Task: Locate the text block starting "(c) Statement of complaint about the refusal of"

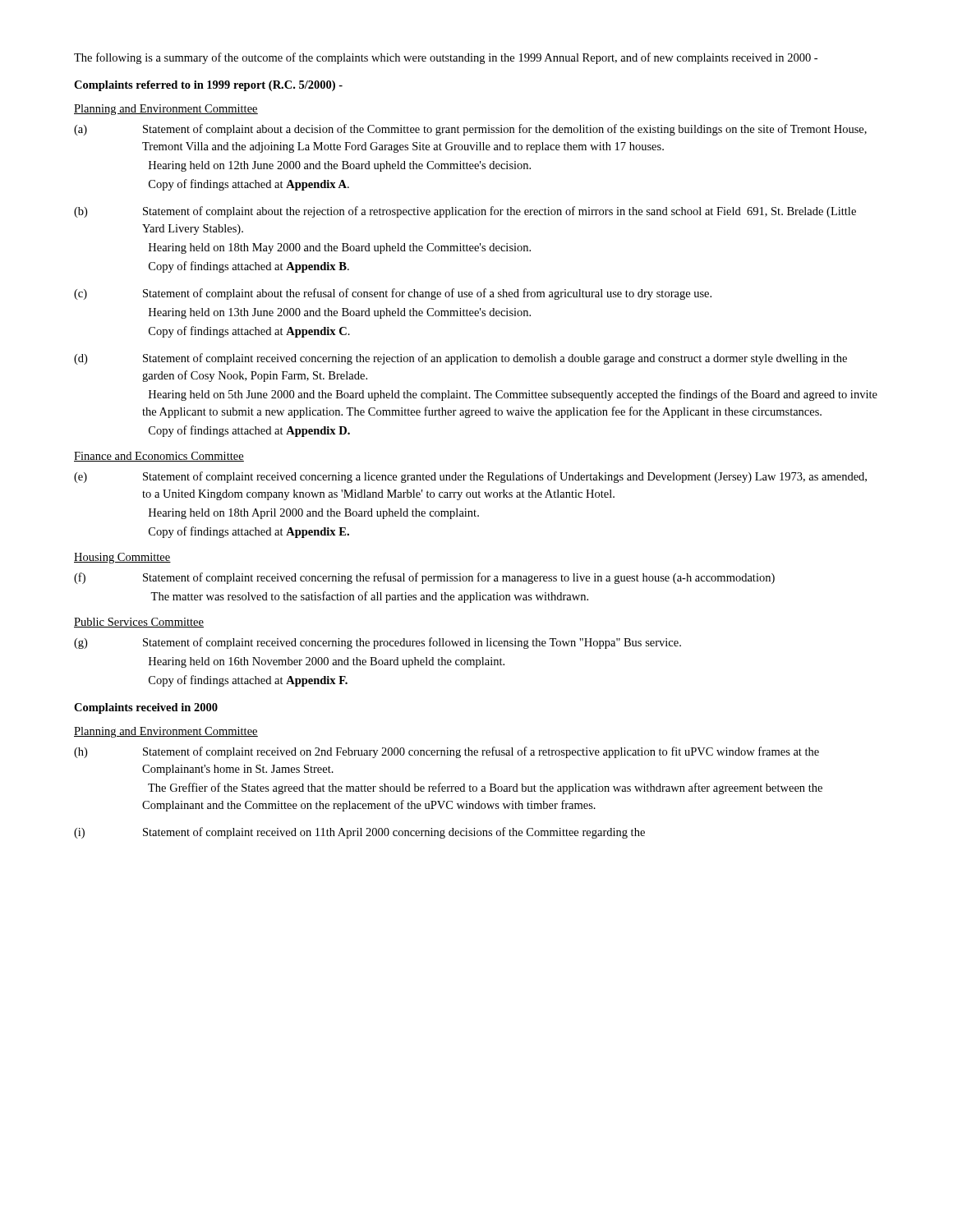Action: (476, 313)
